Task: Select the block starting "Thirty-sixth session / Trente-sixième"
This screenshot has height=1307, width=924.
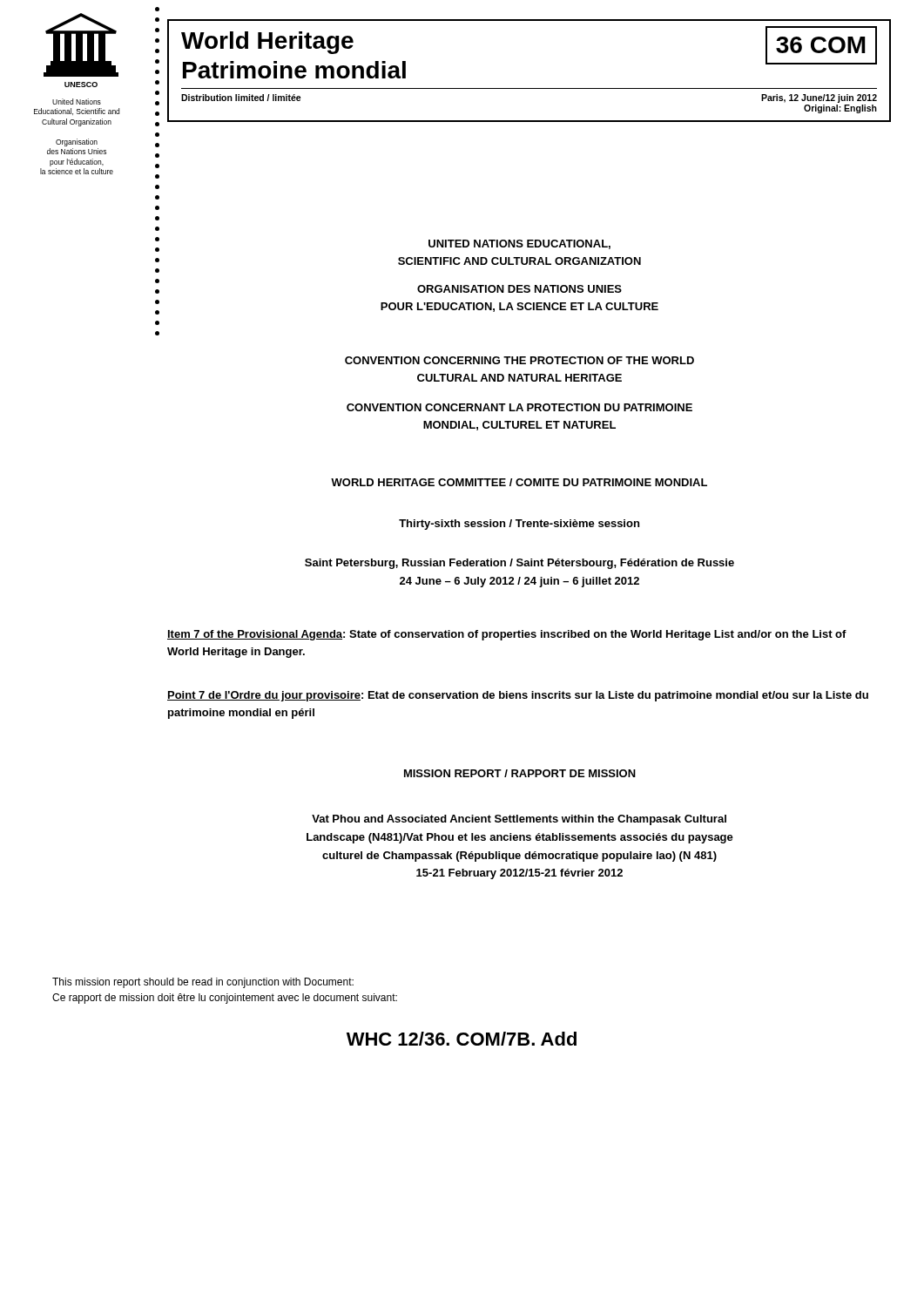Action: pyautogui.click(x=519, y=523)
